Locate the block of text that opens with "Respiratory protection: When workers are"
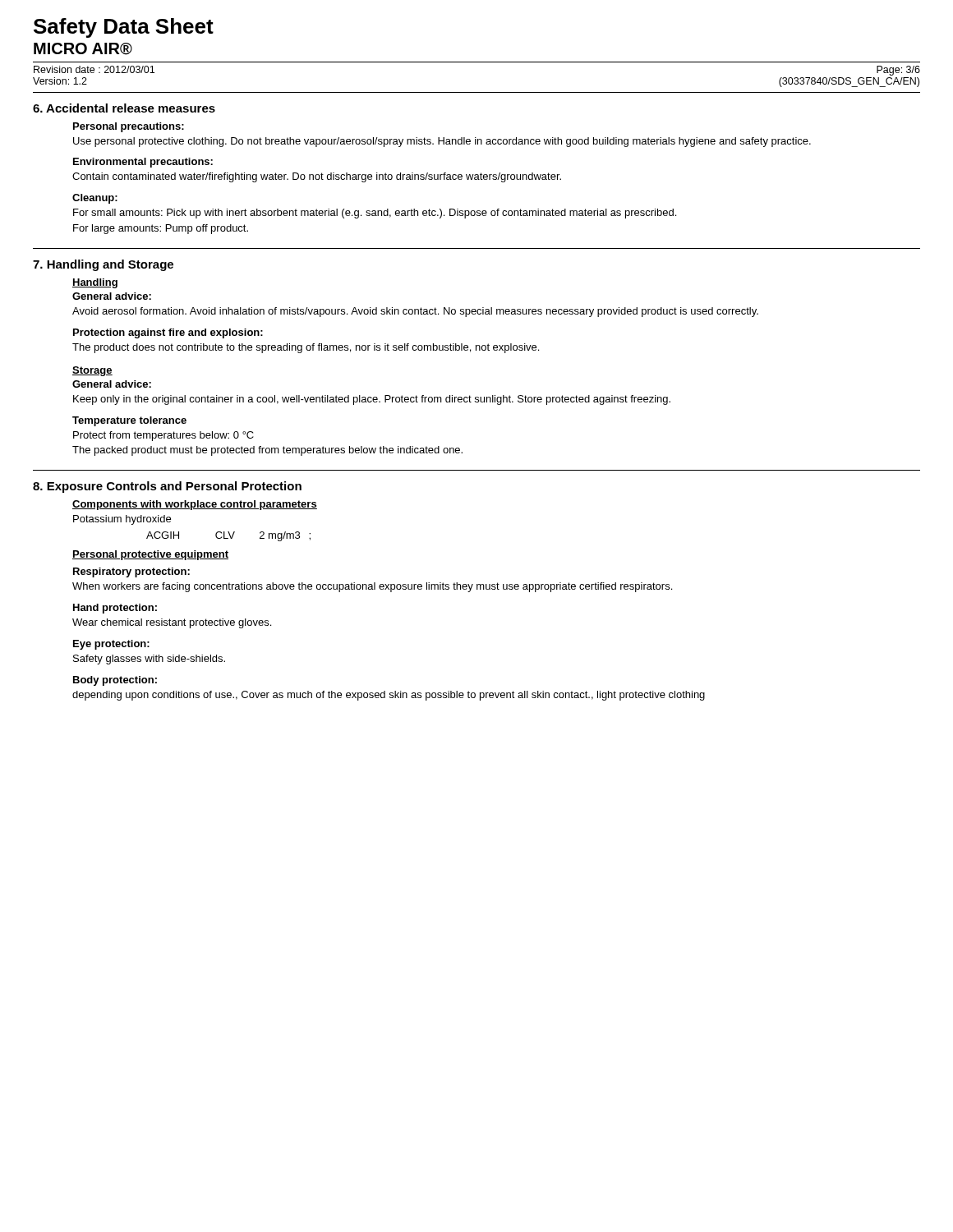953x1232 pixels. tap(496, 580)
